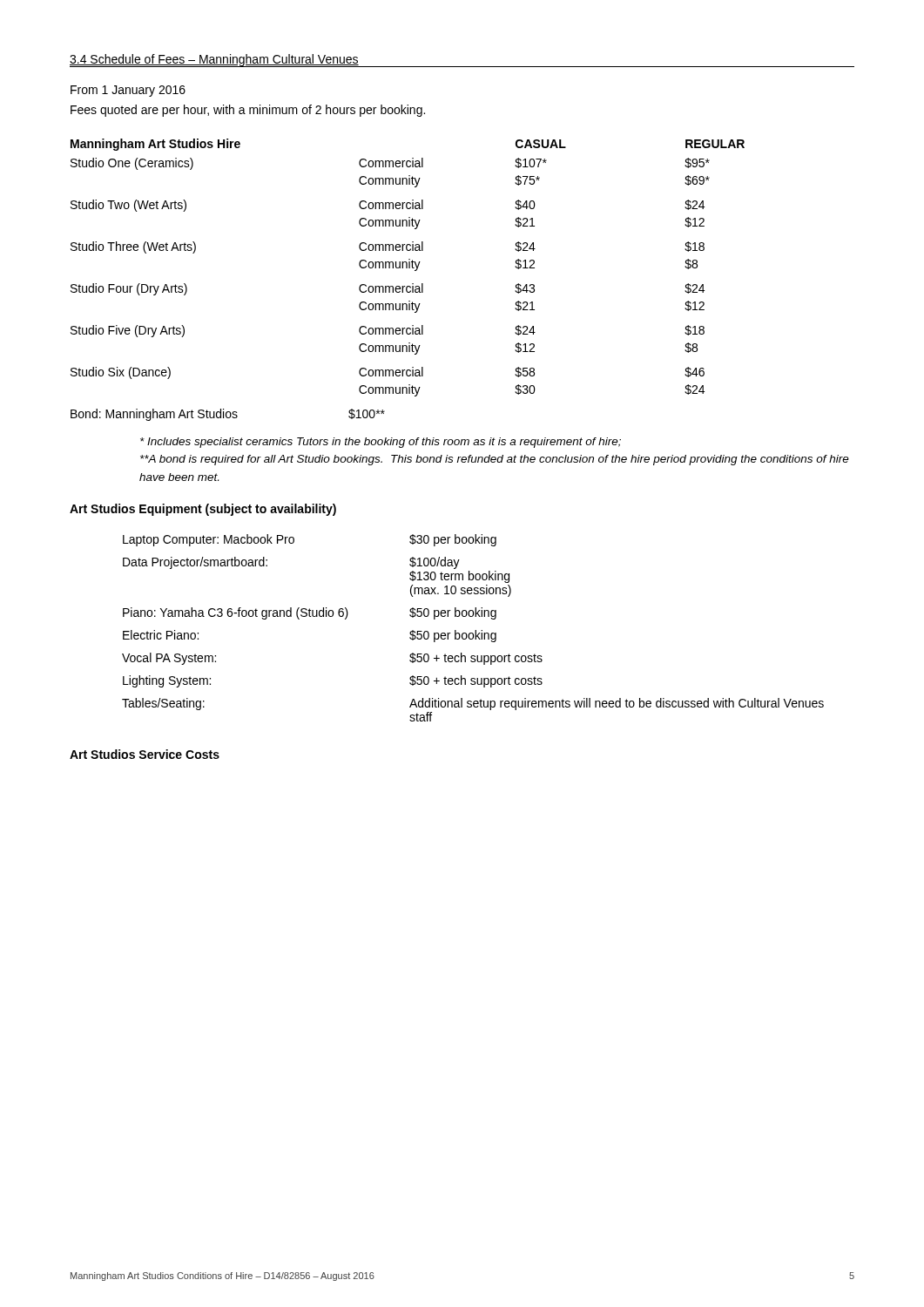
Task: Point to the block beginning "From 1 January 2016 Fees quoted"
Action: tap(128, 91)
